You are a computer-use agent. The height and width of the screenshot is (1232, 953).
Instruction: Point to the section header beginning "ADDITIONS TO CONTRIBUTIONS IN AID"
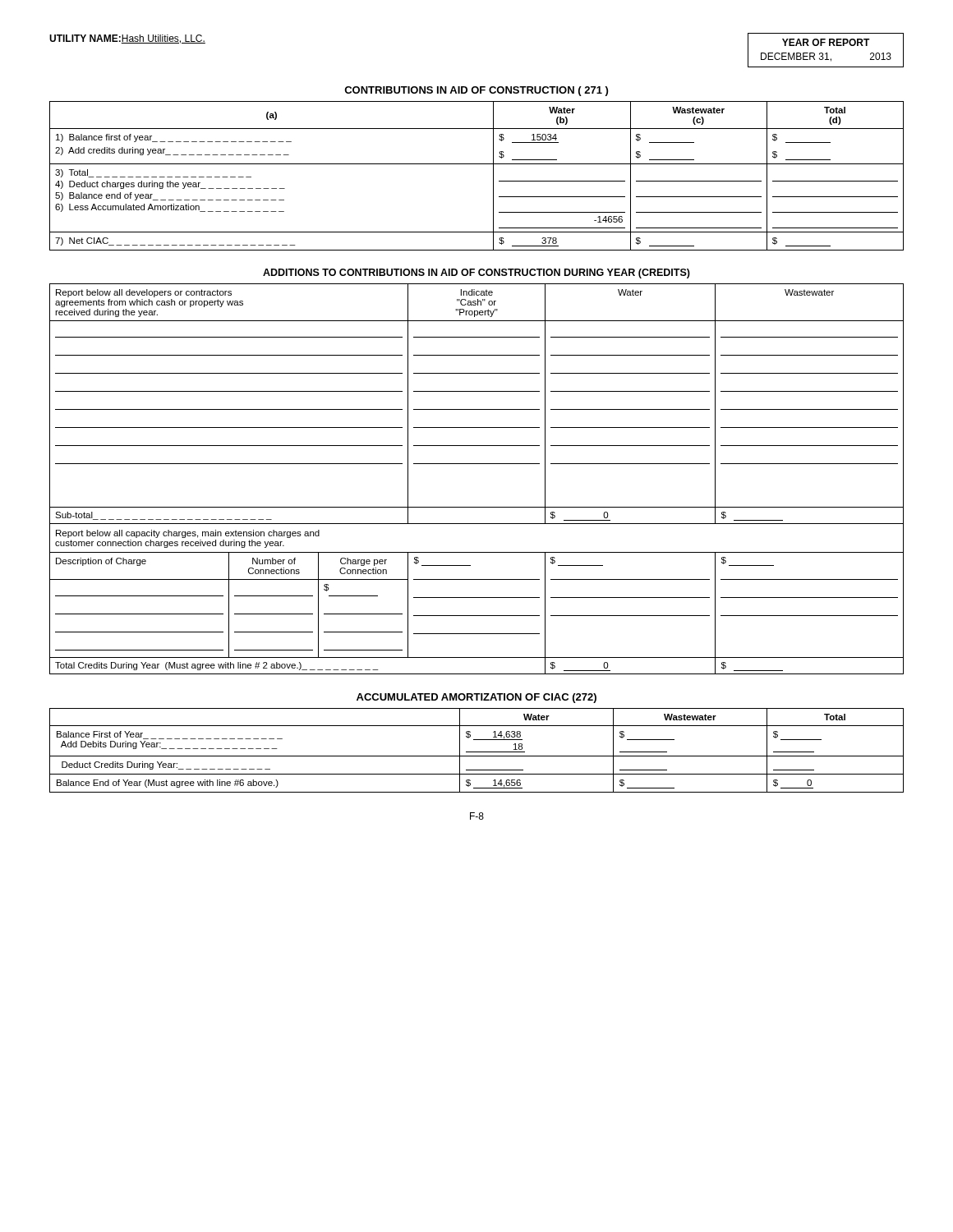tap(476, 272)
